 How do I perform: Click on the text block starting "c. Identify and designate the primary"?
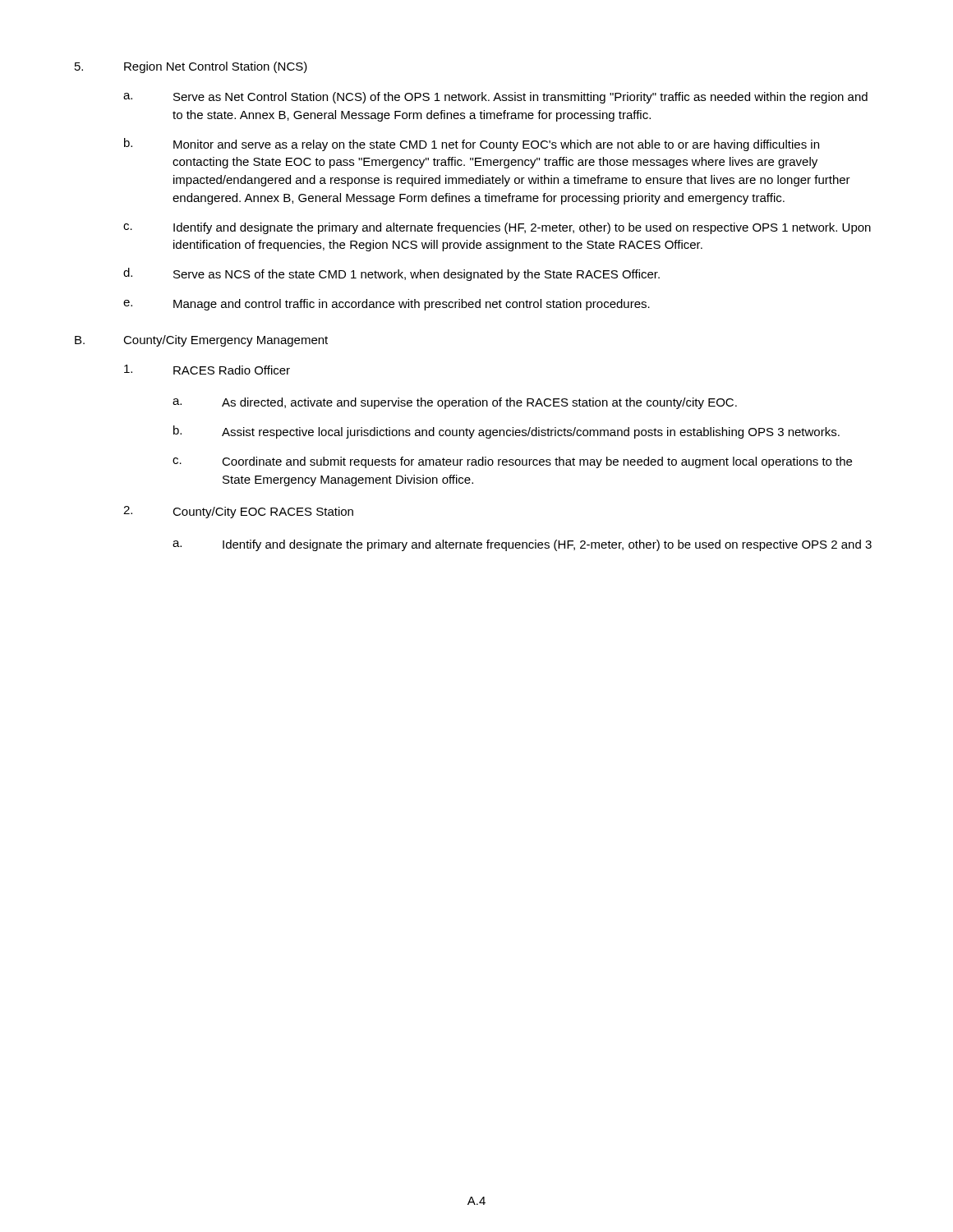pyautogui.click(x=501, y=236)
